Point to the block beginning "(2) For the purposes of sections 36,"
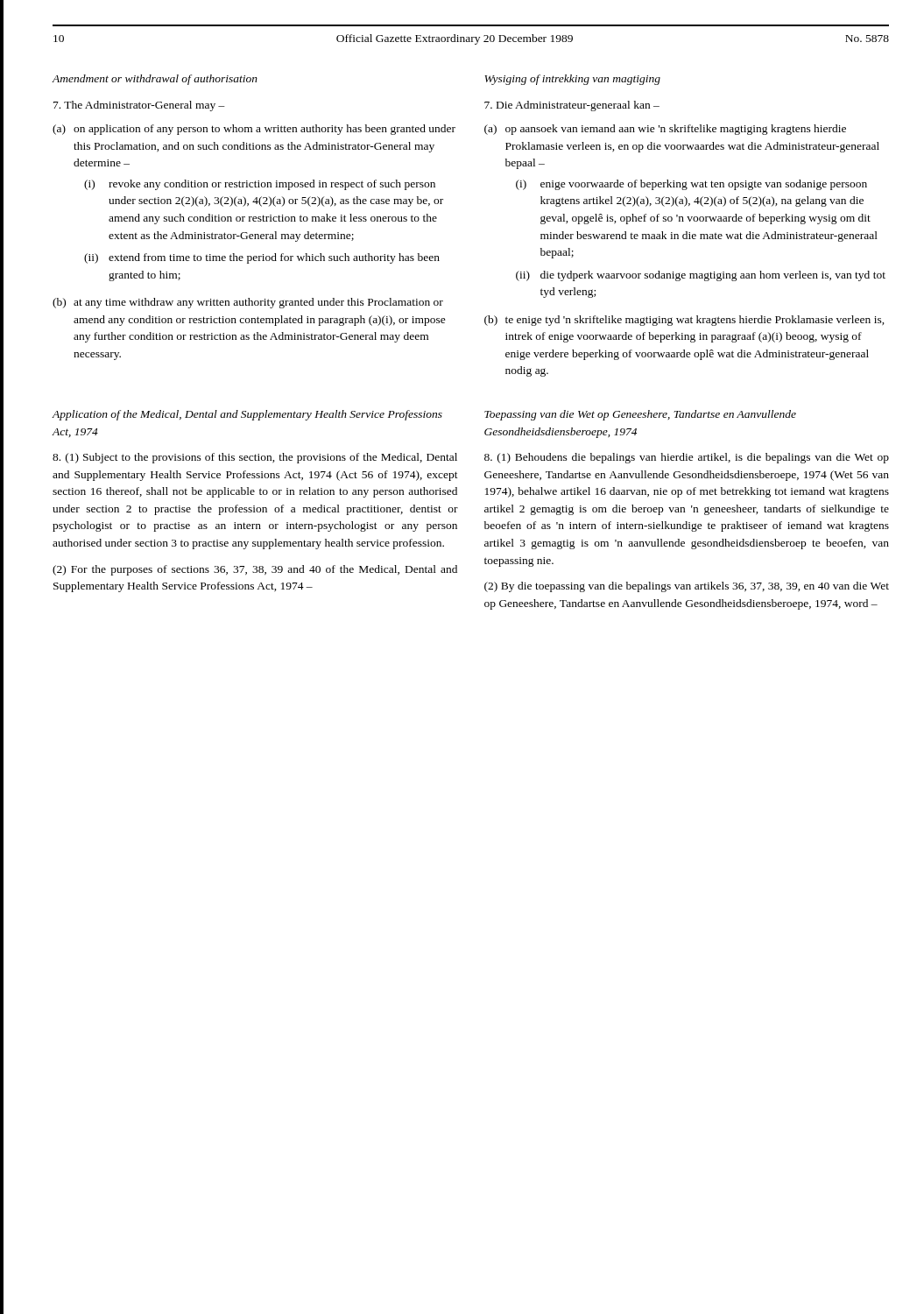The height and width of the screenshot is (1314, 924). tap(255, 577)
